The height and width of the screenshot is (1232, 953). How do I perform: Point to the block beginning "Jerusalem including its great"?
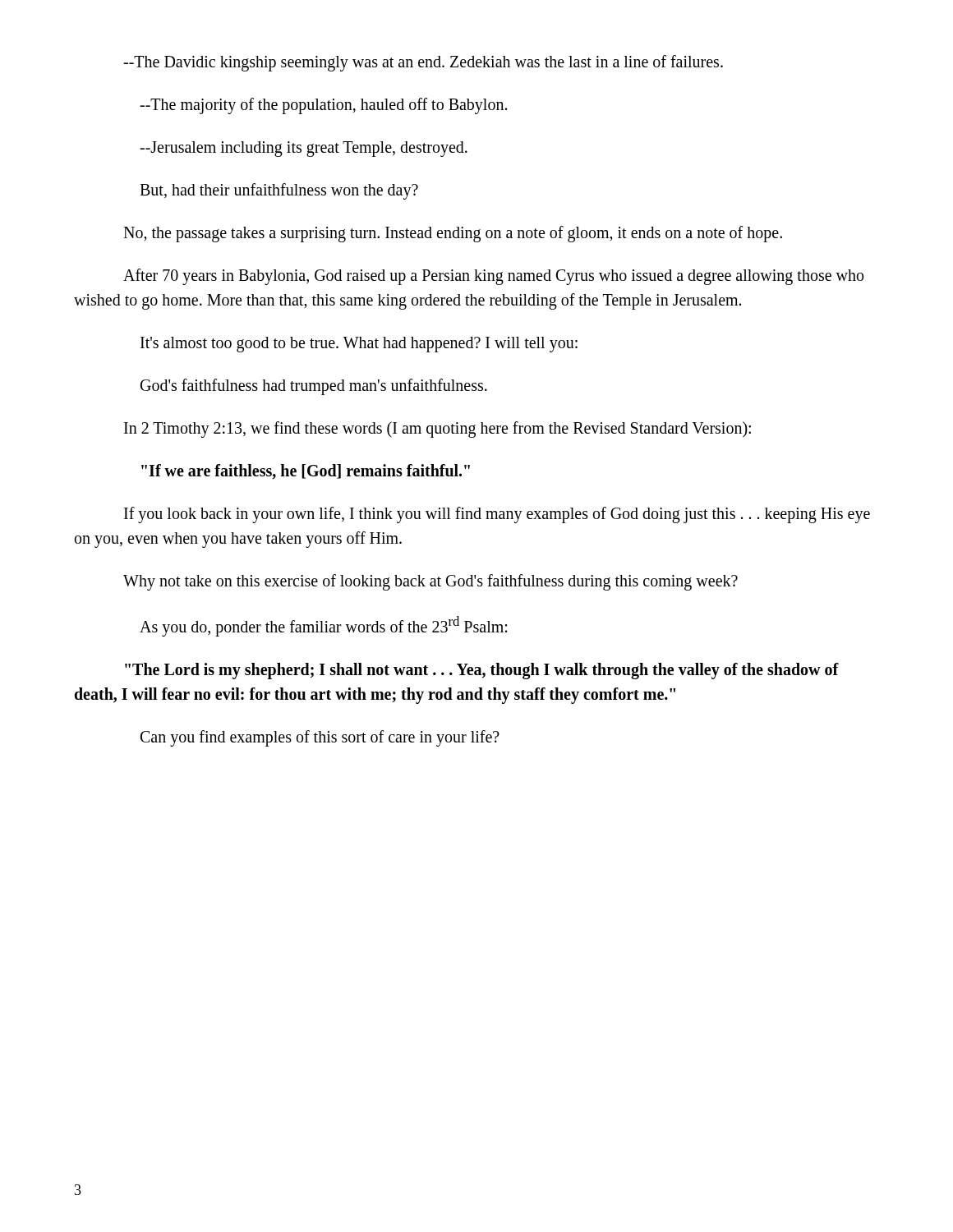pos(304,147)
